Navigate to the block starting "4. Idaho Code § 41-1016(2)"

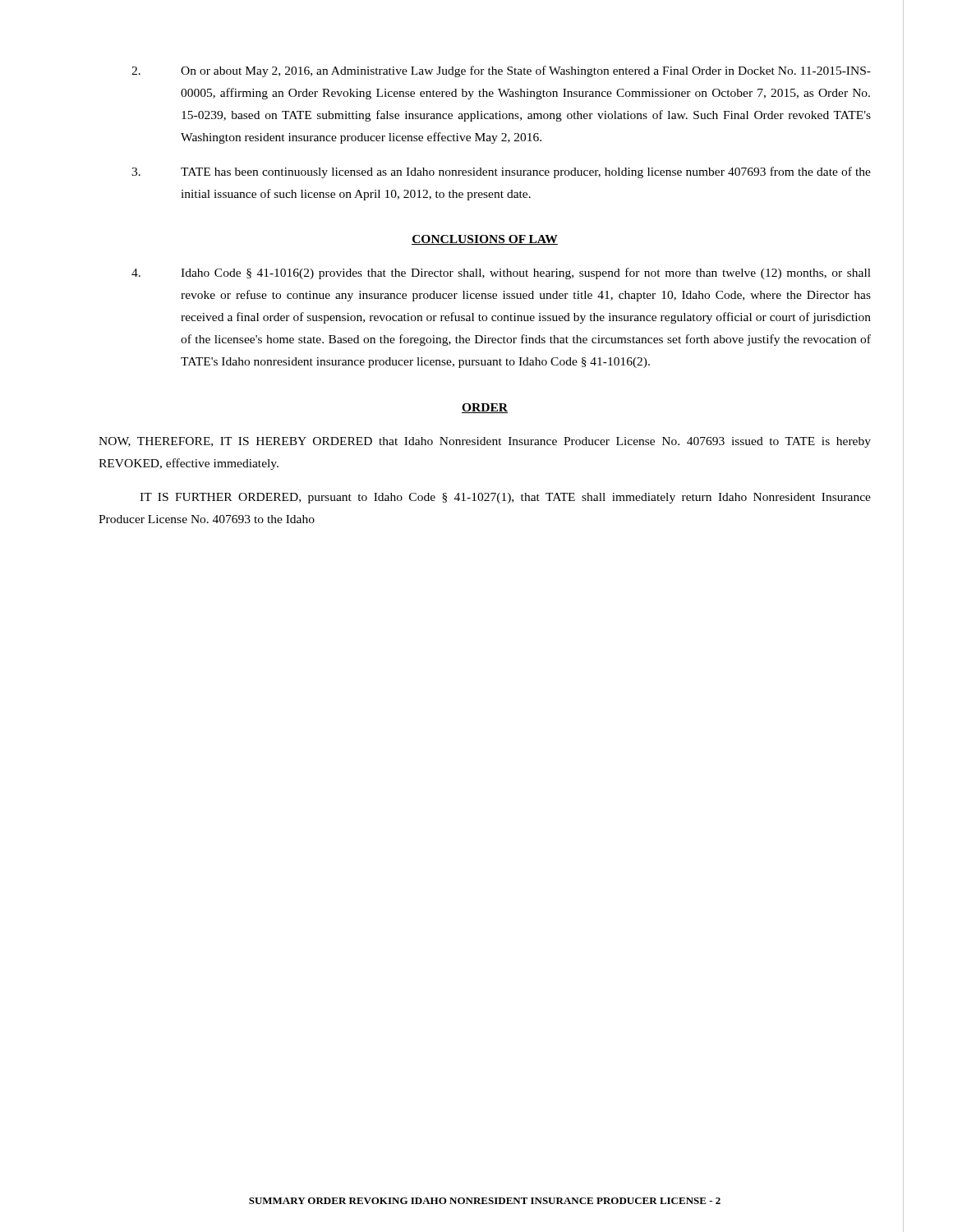click(x=485, y=317)
